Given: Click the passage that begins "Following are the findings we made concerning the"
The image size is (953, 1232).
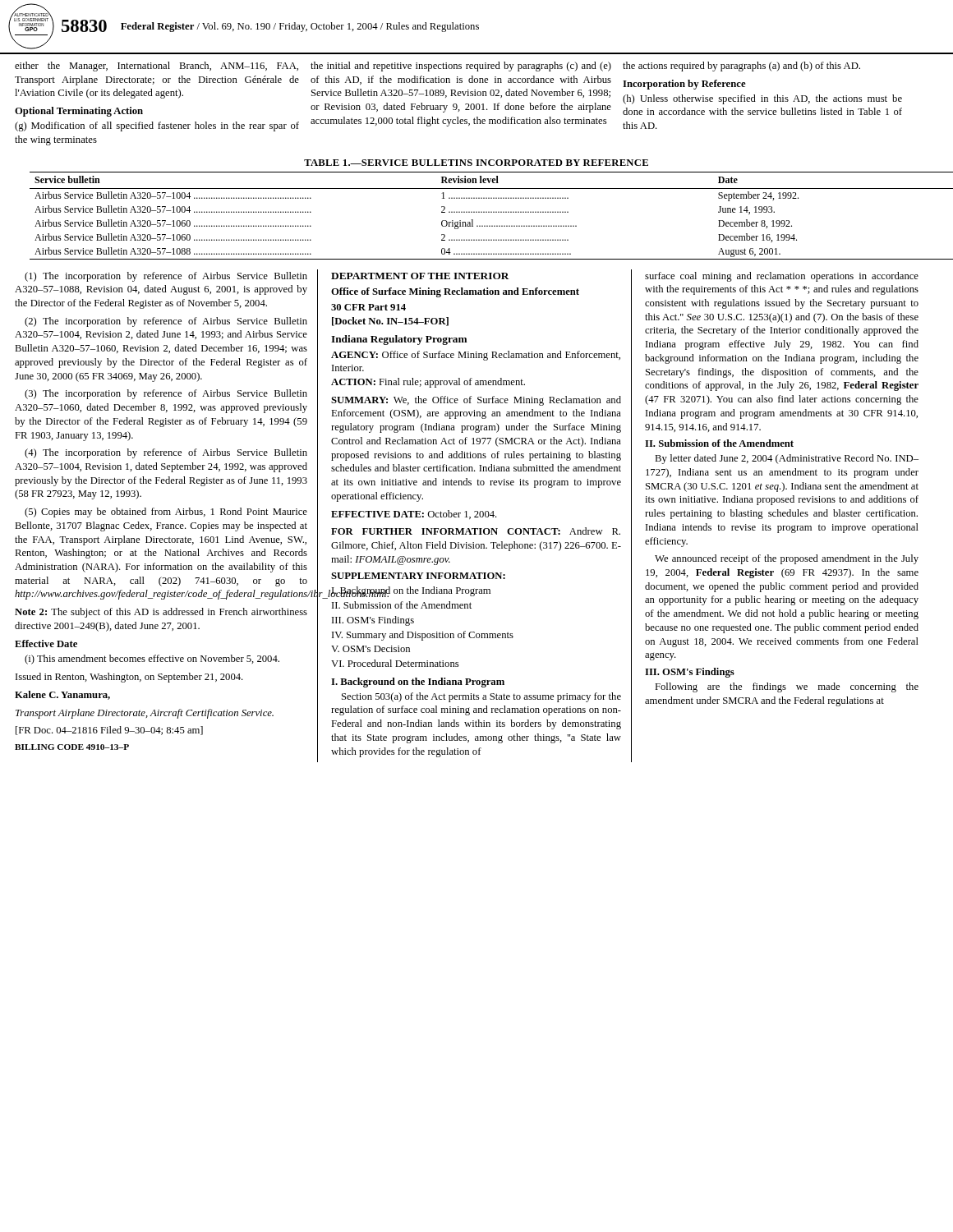Looking at the screenshot, I should click(782, 693).
